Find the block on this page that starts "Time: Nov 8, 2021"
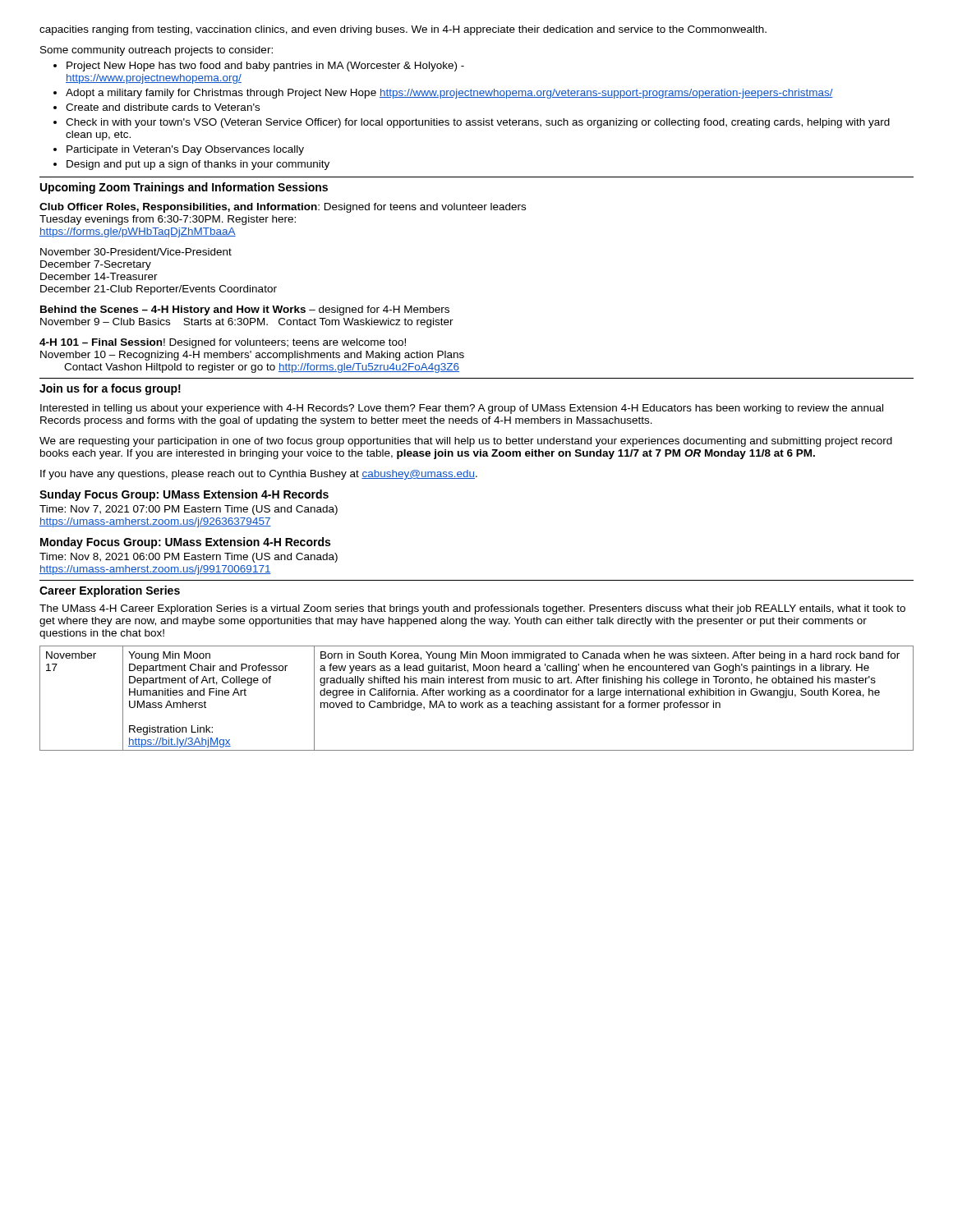 click(x=189, y=563)
